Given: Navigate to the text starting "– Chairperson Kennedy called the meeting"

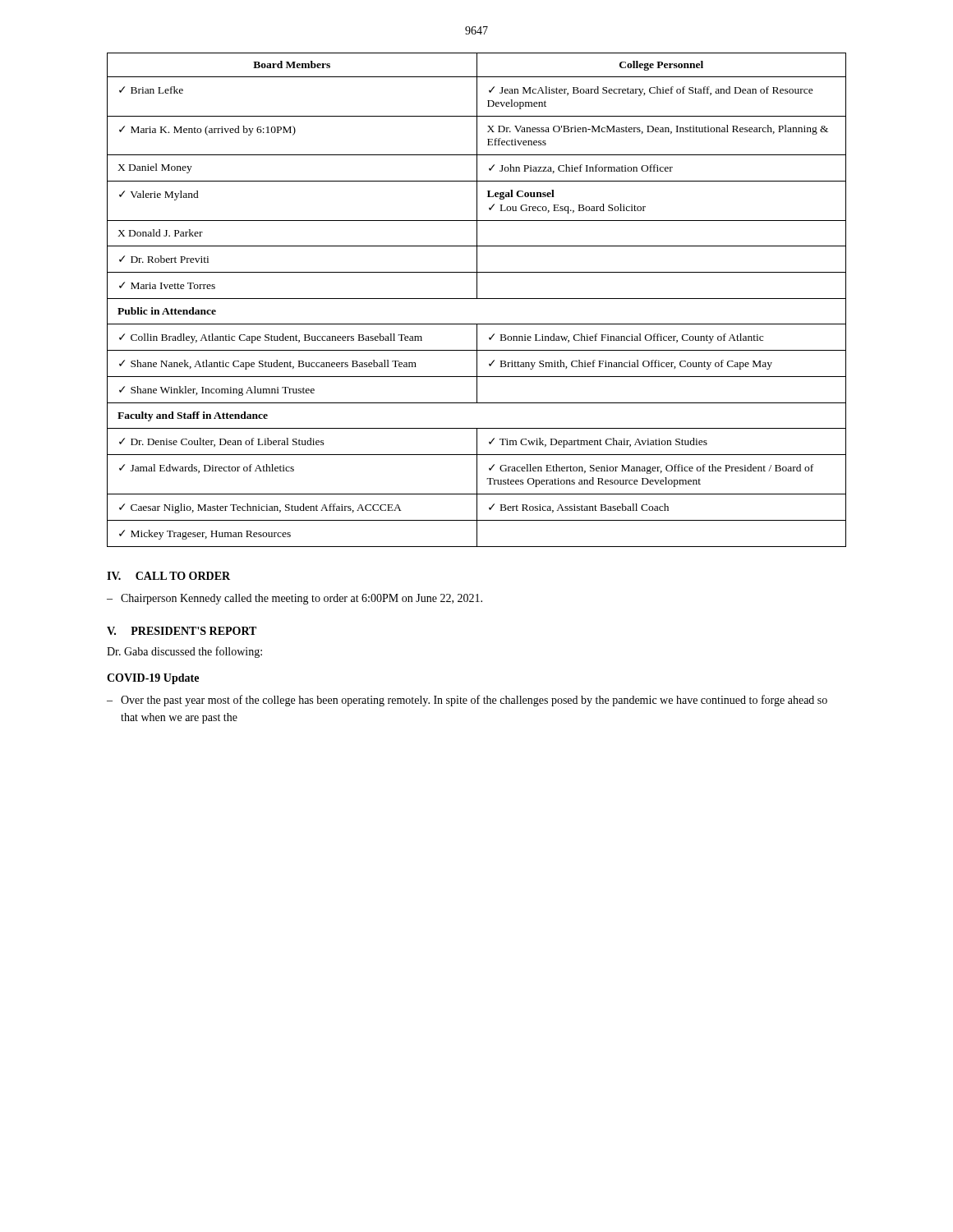Looking at the screenshot, I should coord(295,598).
